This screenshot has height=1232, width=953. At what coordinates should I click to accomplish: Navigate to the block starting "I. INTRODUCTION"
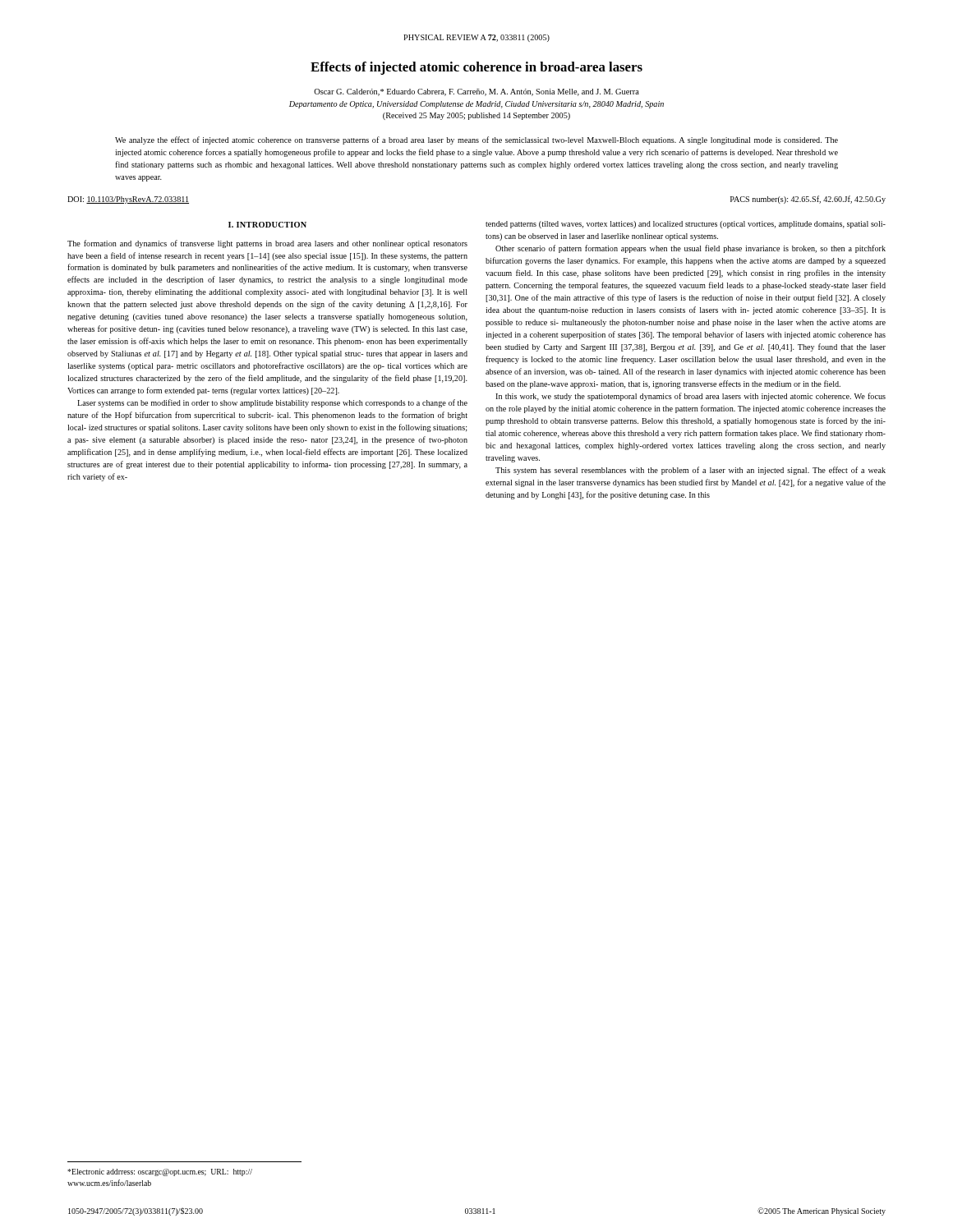coord(267,225)
